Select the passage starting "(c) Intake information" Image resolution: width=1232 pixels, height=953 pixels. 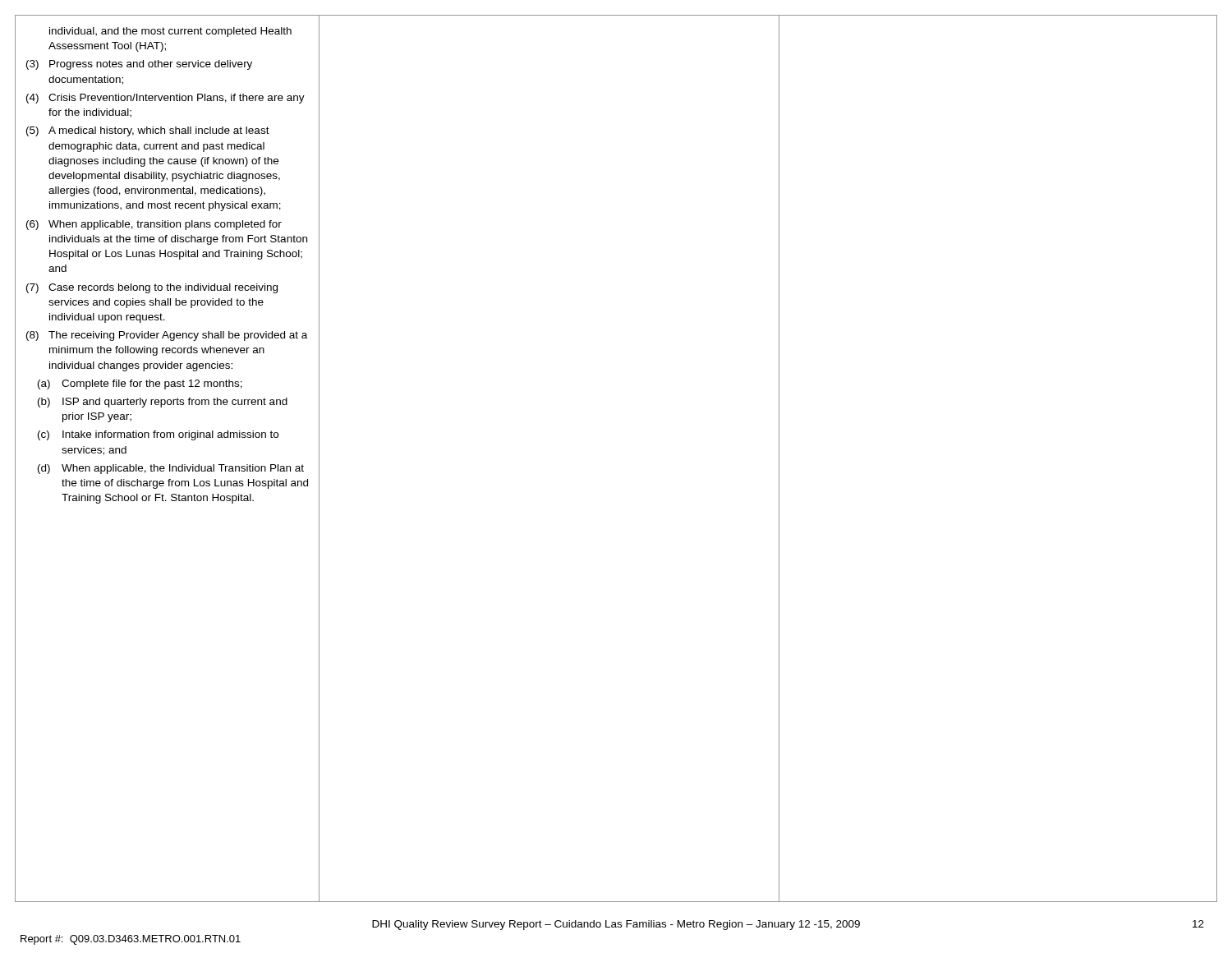tap(168, 443)
